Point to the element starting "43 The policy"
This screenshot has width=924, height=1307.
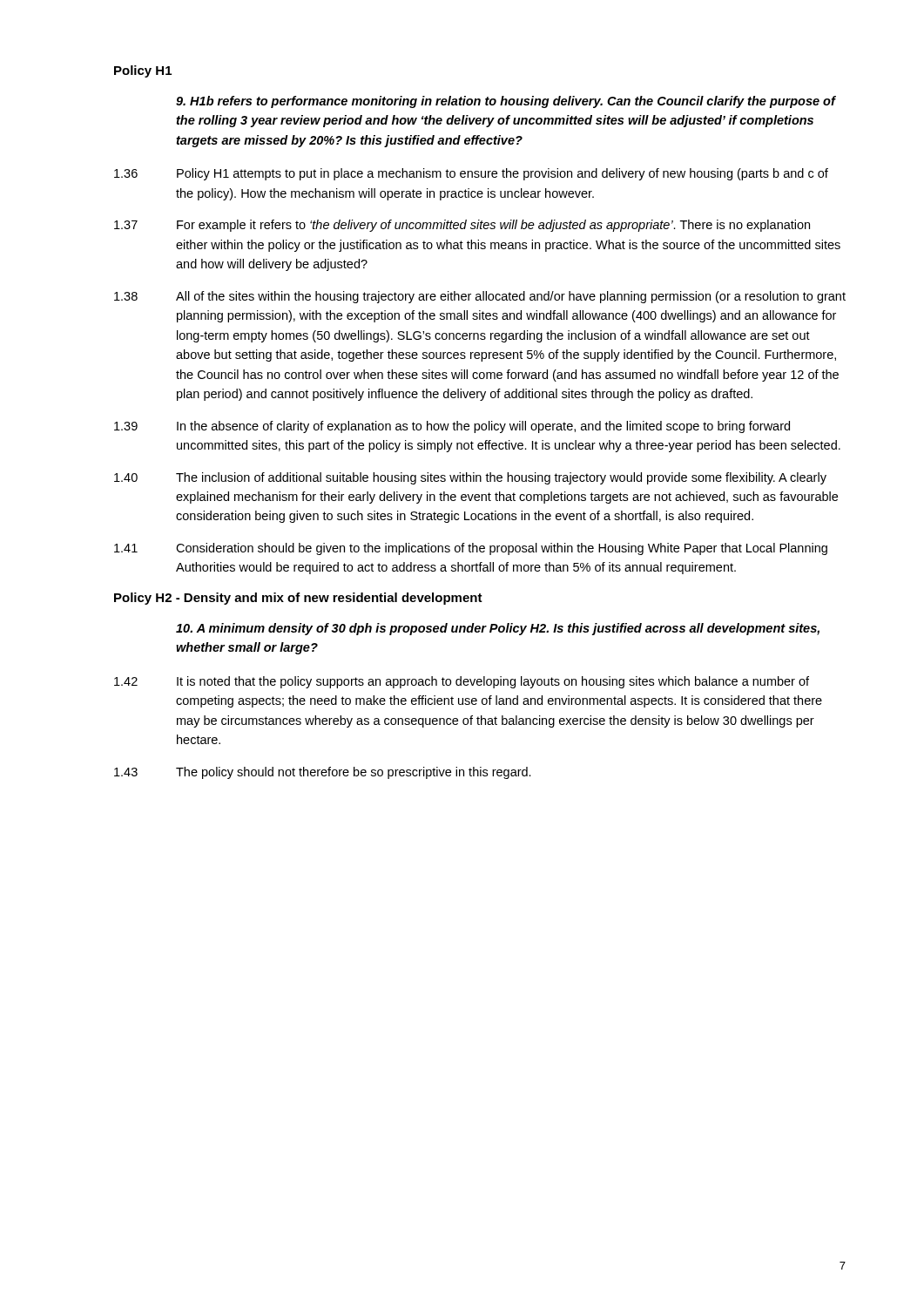(x=479, y=772)
